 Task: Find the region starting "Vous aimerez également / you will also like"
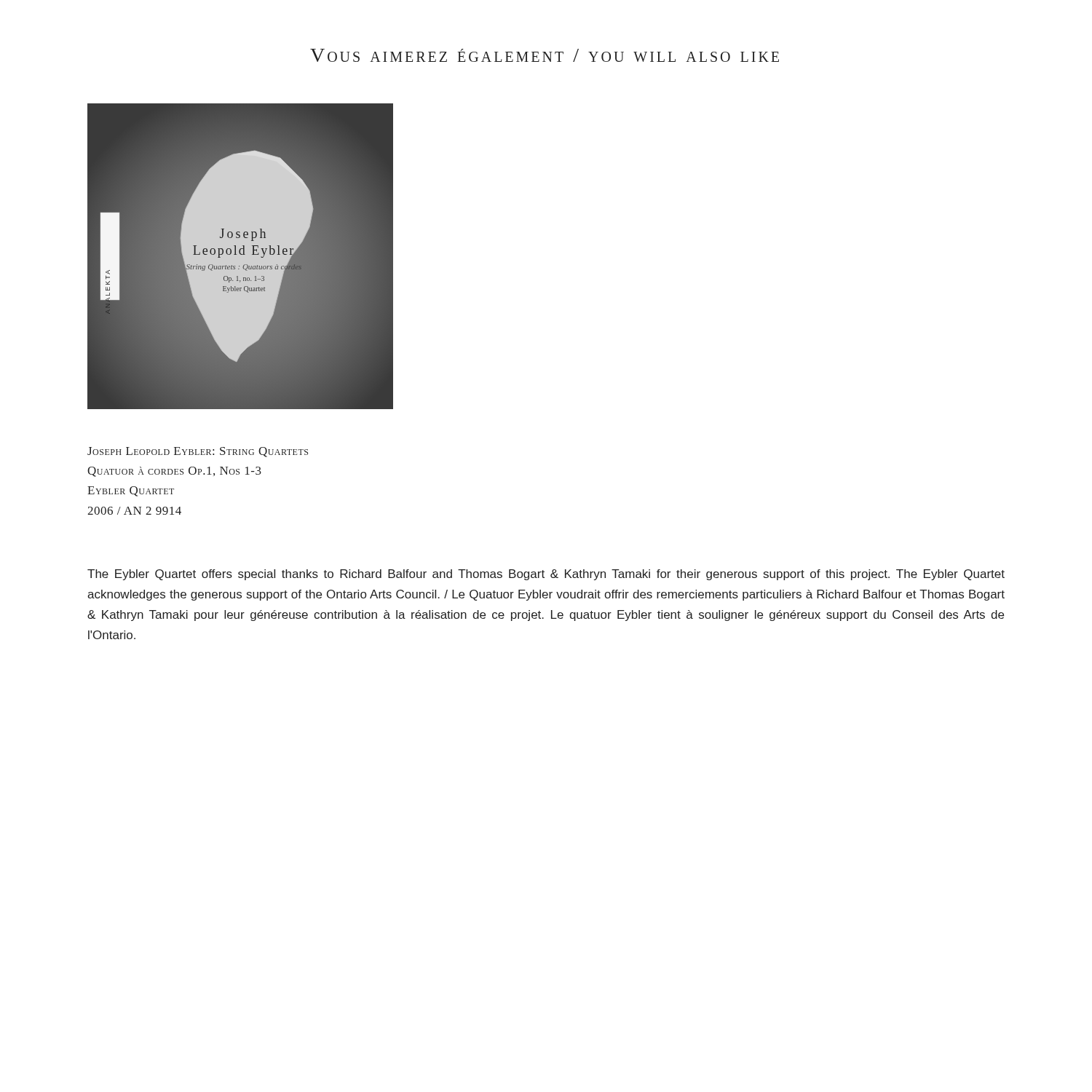546,55
